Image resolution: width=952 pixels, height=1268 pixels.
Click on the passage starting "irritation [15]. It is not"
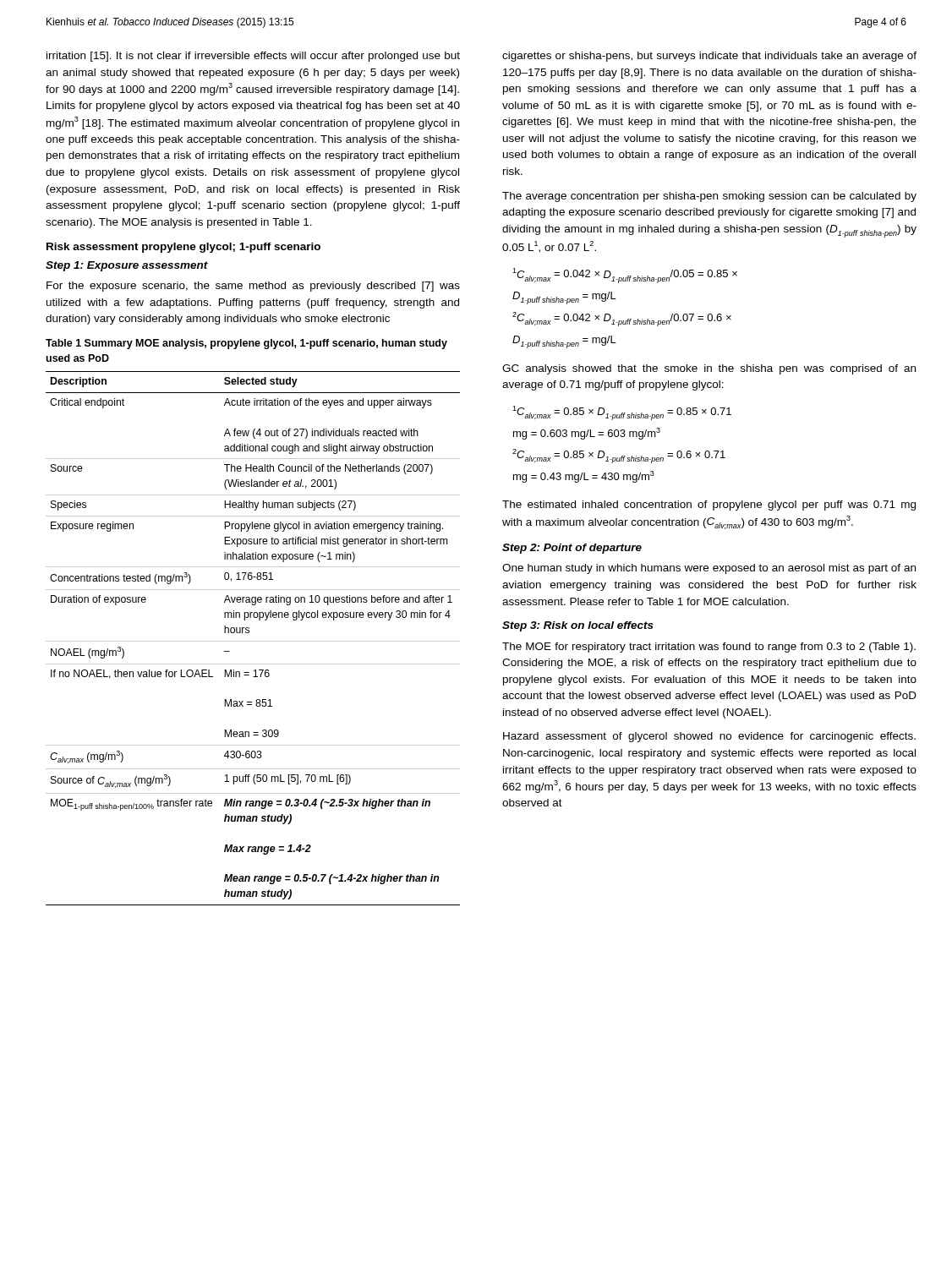tap(253, 139)
